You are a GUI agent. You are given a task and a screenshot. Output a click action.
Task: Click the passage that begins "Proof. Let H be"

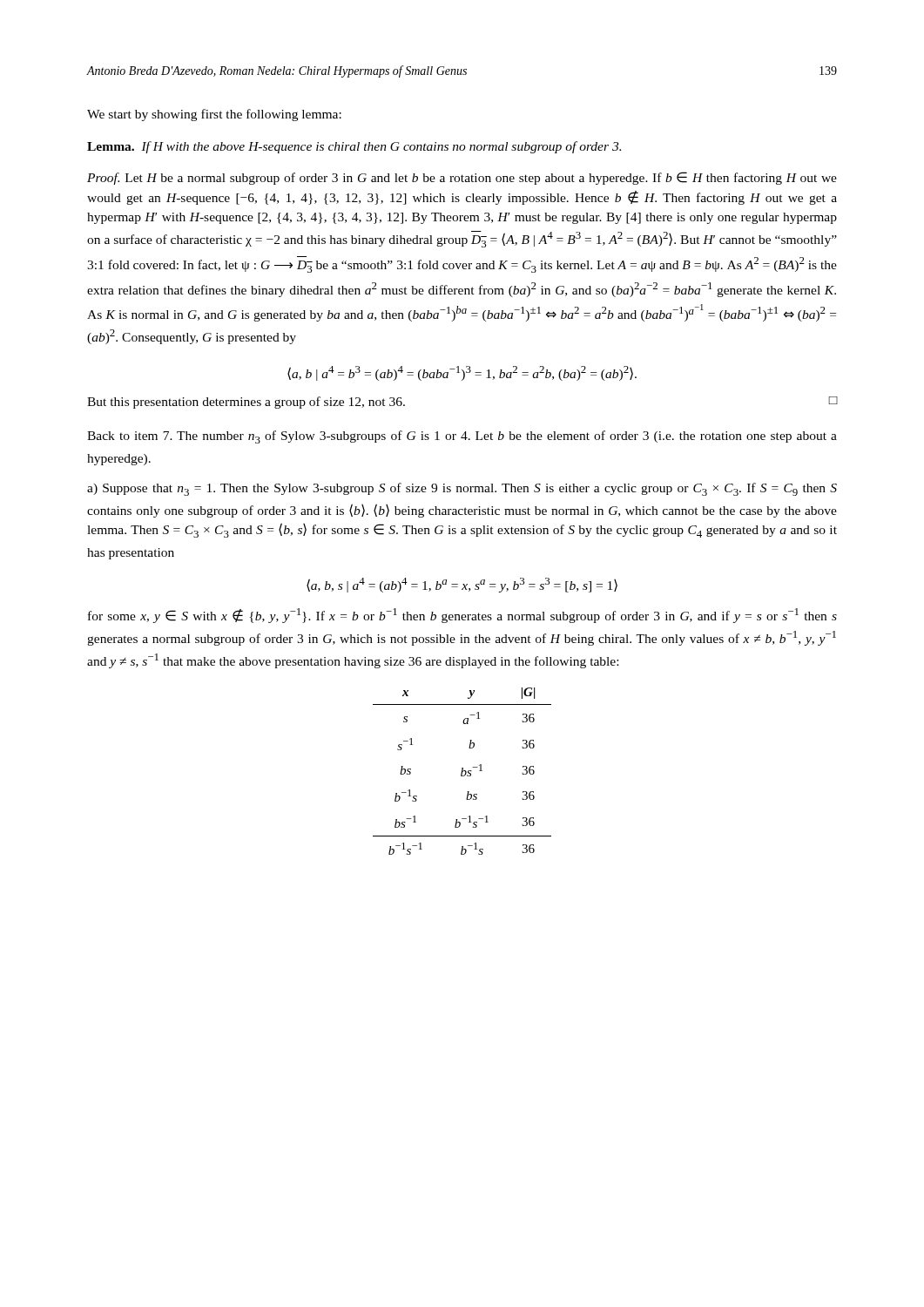[462, 258]
